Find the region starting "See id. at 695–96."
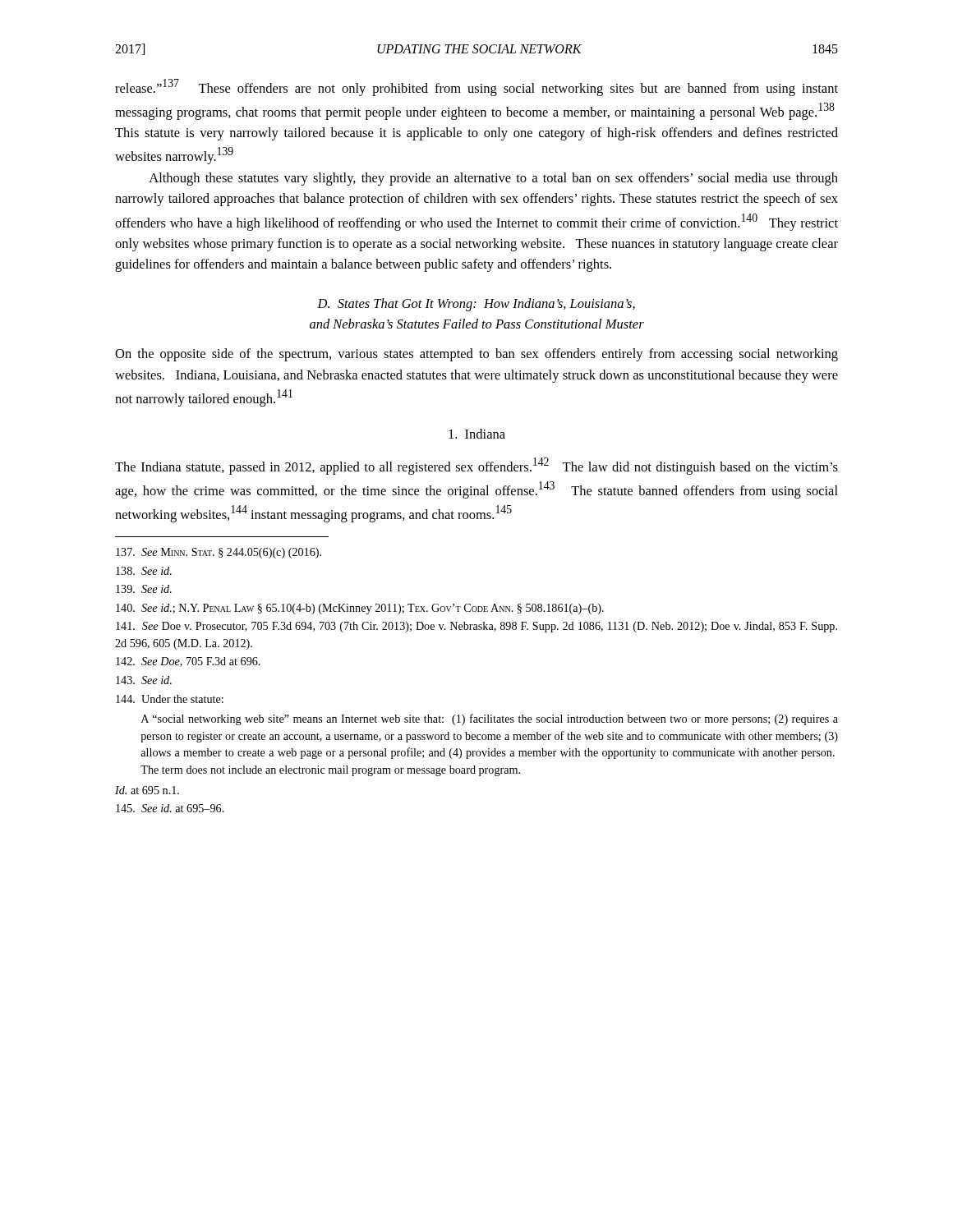Viewport: 953px width, 1232px height. click(170, 808)
